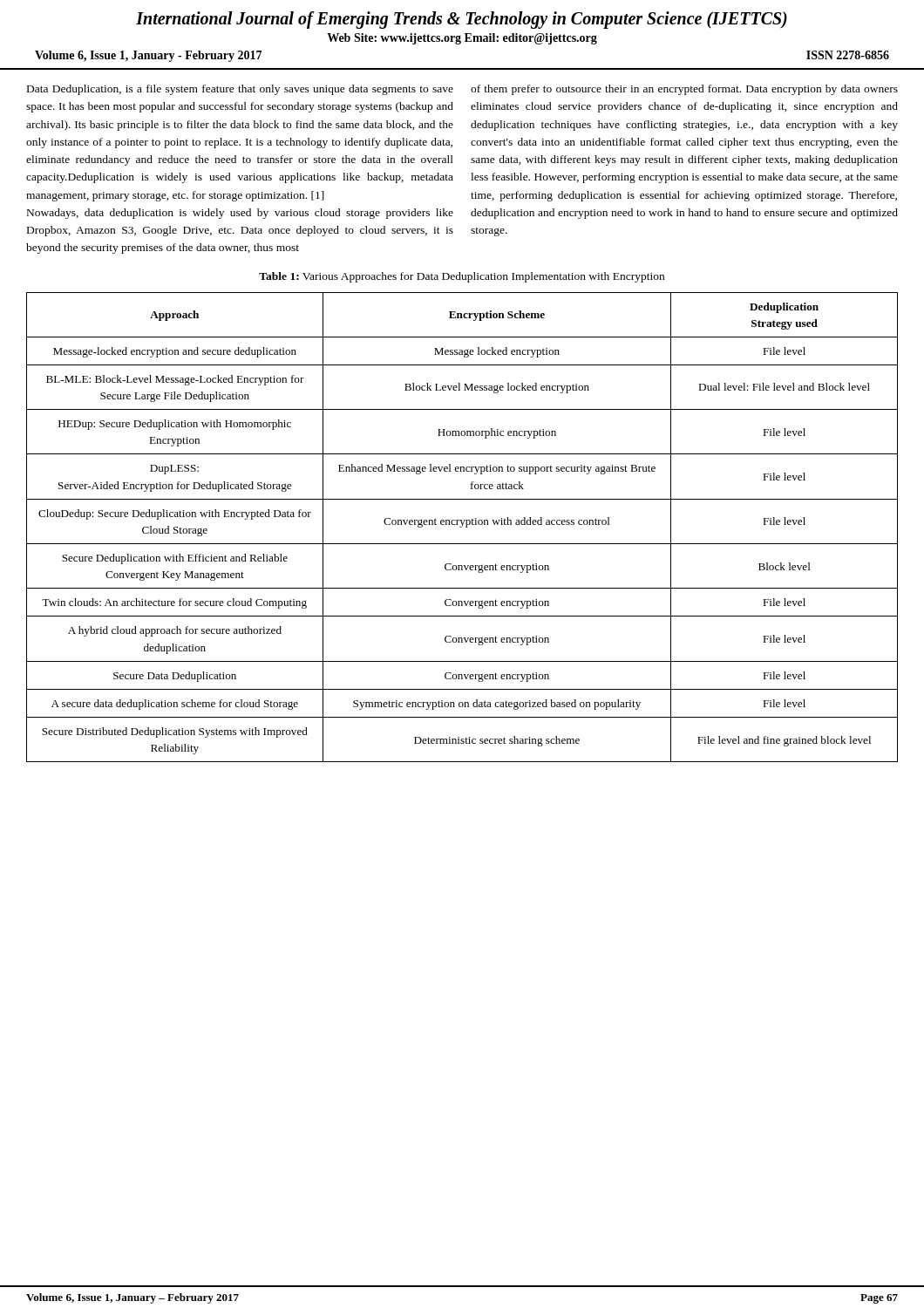Point to the block beginning "Data Deduplication, is a file system feature"

tap(240, 168)
